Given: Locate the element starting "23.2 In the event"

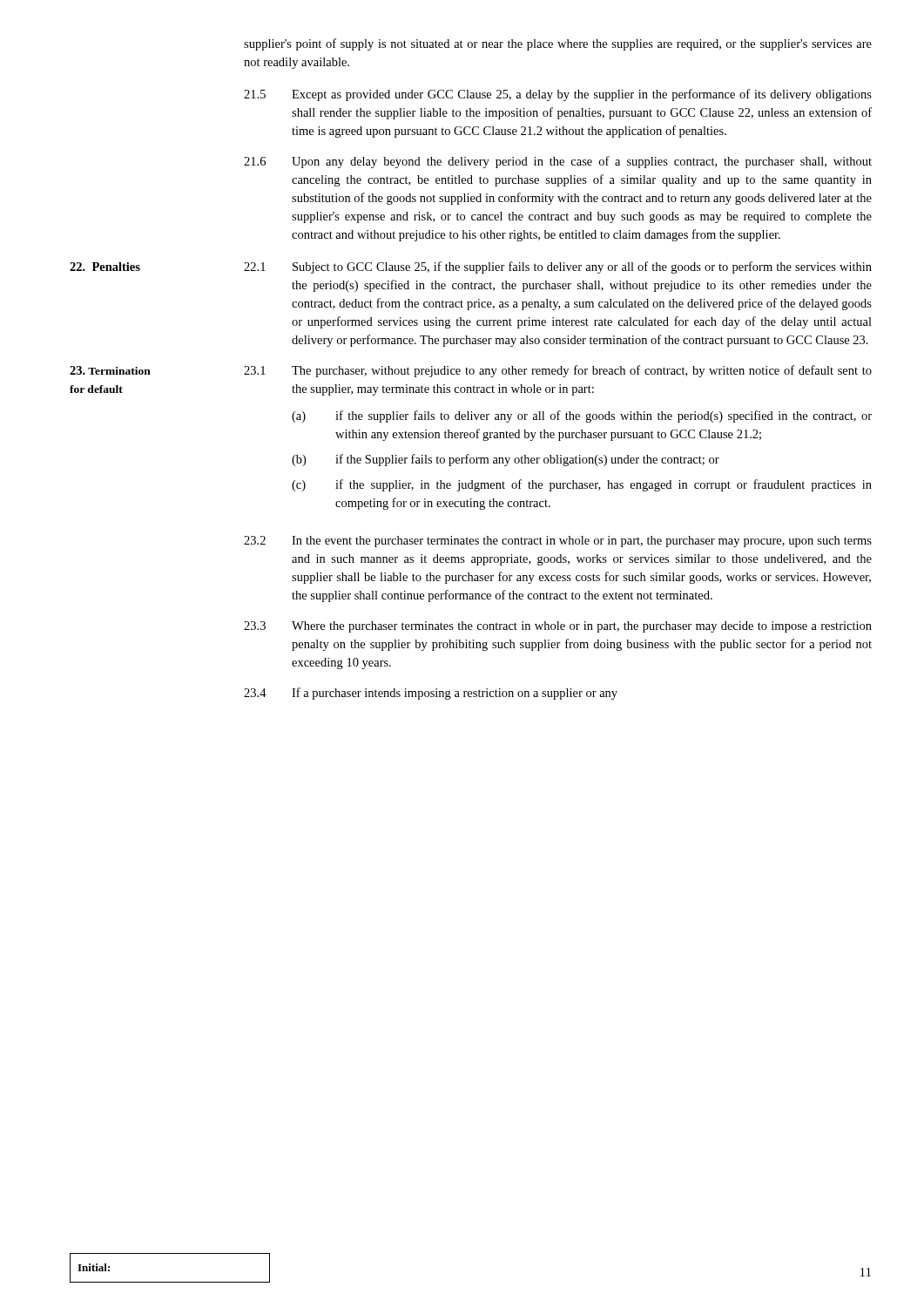Looking at the screenshot, I should click(558, 568).
